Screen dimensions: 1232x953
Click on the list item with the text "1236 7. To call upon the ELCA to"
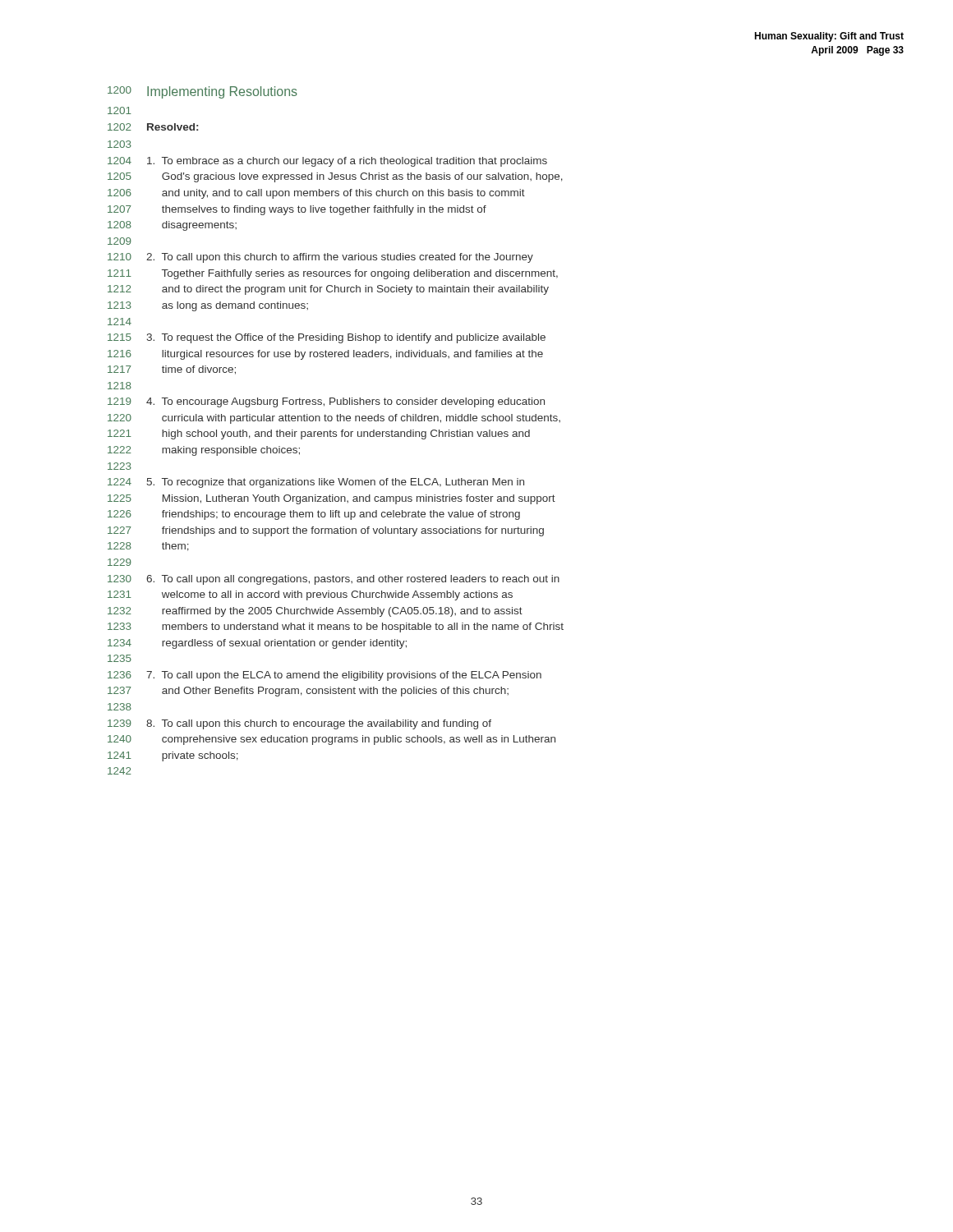coord(476,691)
